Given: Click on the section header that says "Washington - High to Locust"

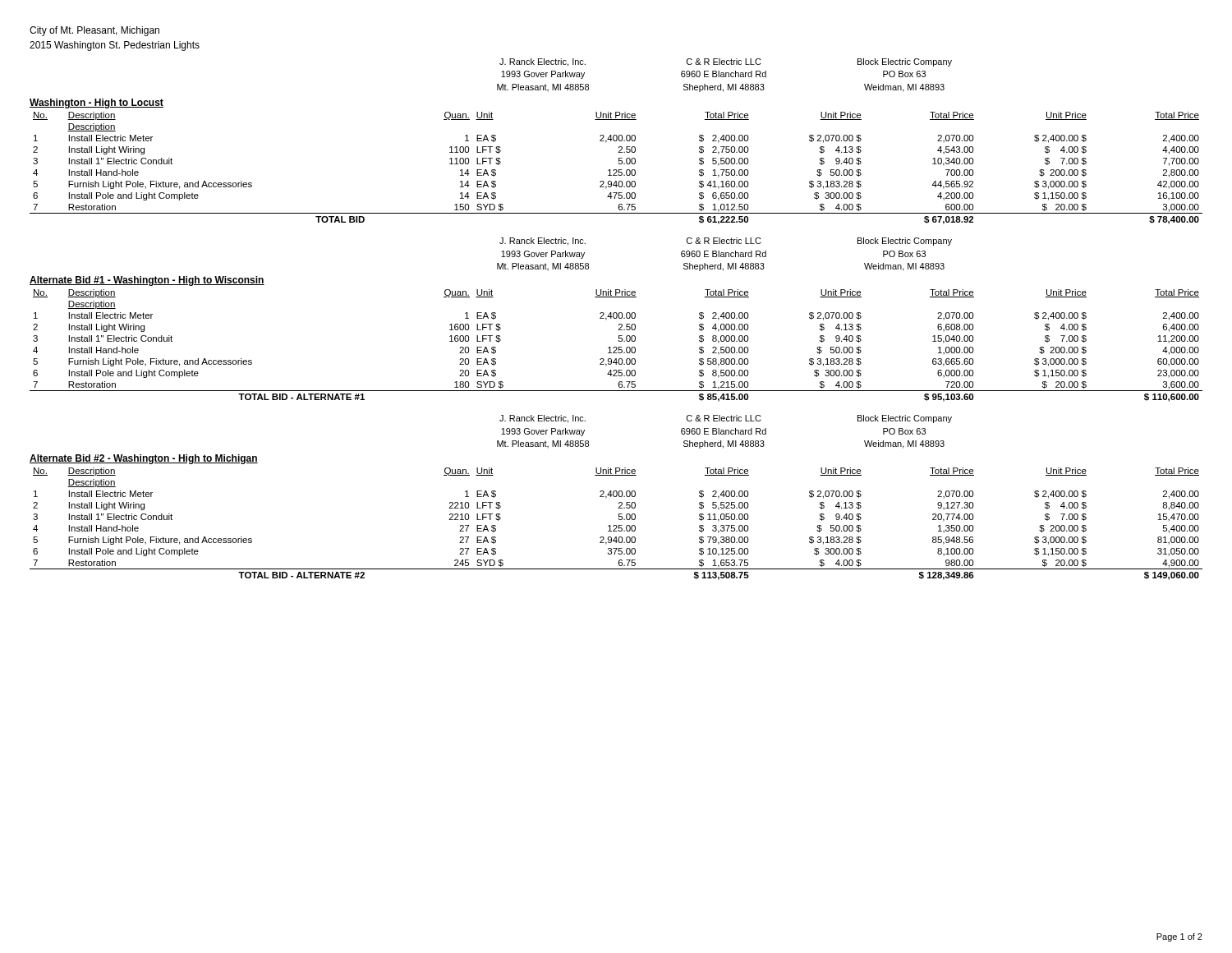Looking at the screenshot, I should [96, 103].
